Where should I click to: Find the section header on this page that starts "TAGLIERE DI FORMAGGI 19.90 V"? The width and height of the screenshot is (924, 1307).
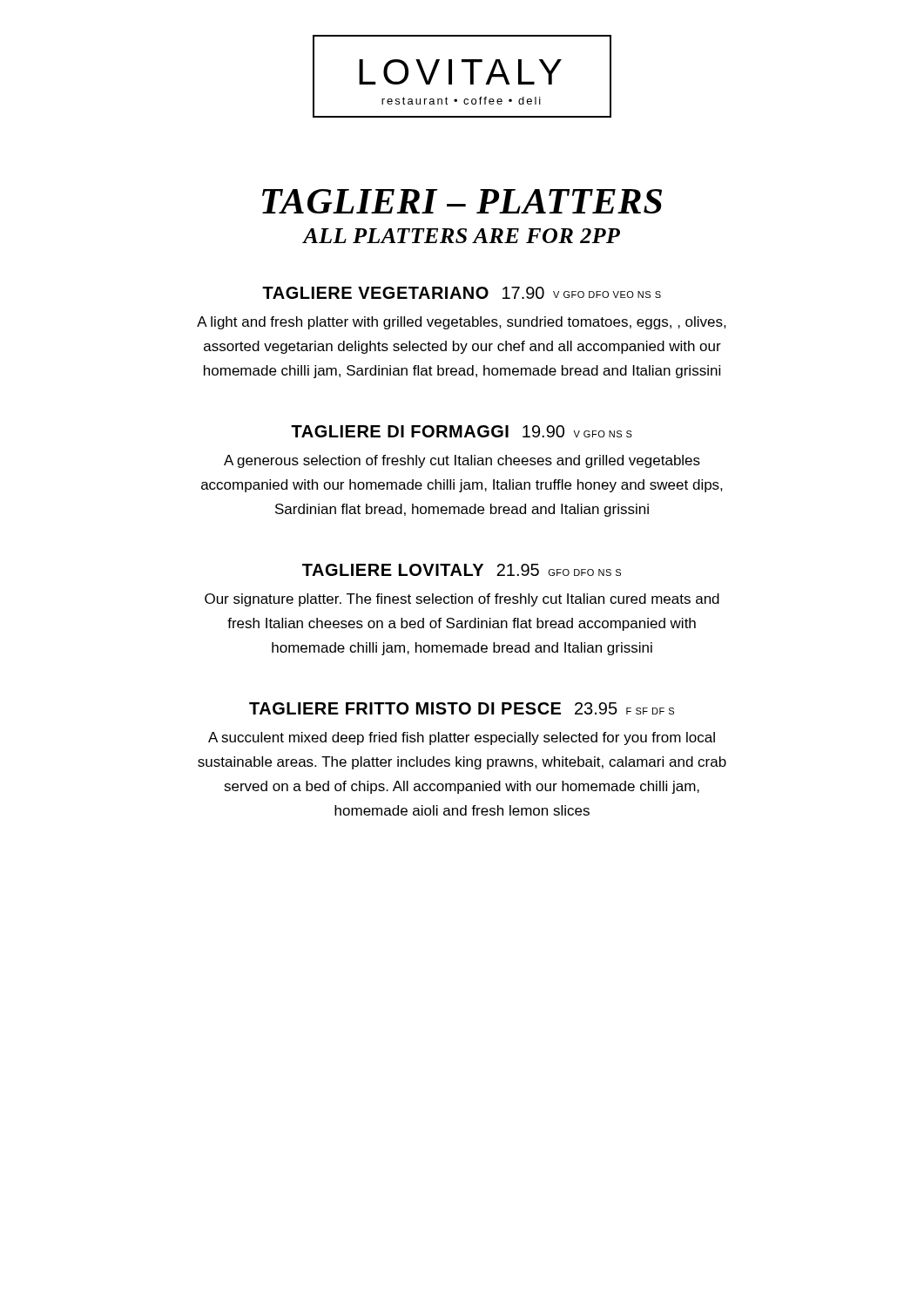pyautogui.click(x=462, y=472)
